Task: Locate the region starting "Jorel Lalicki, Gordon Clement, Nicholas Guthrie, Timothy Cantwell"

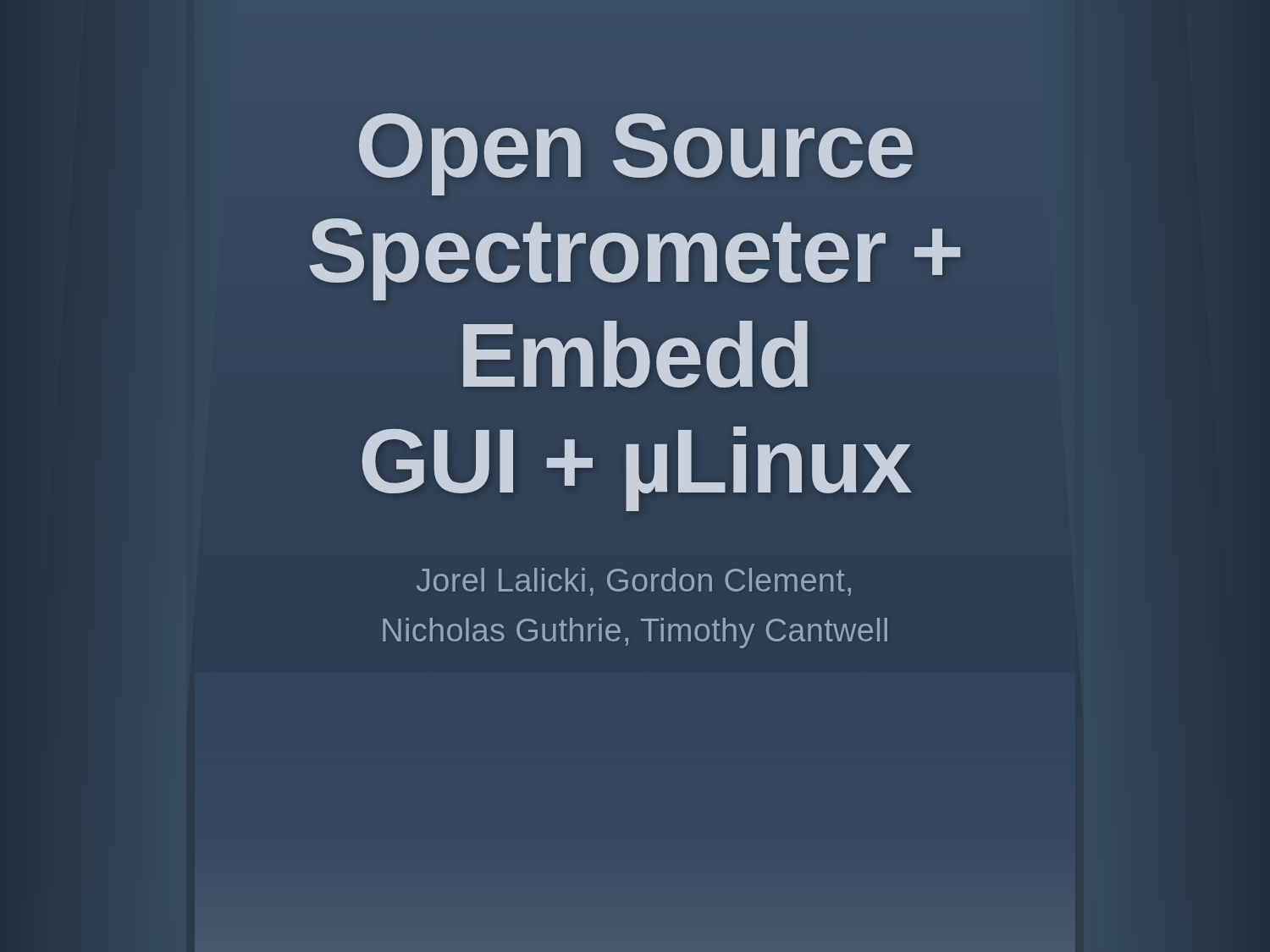Action: [x=635, y=605]
